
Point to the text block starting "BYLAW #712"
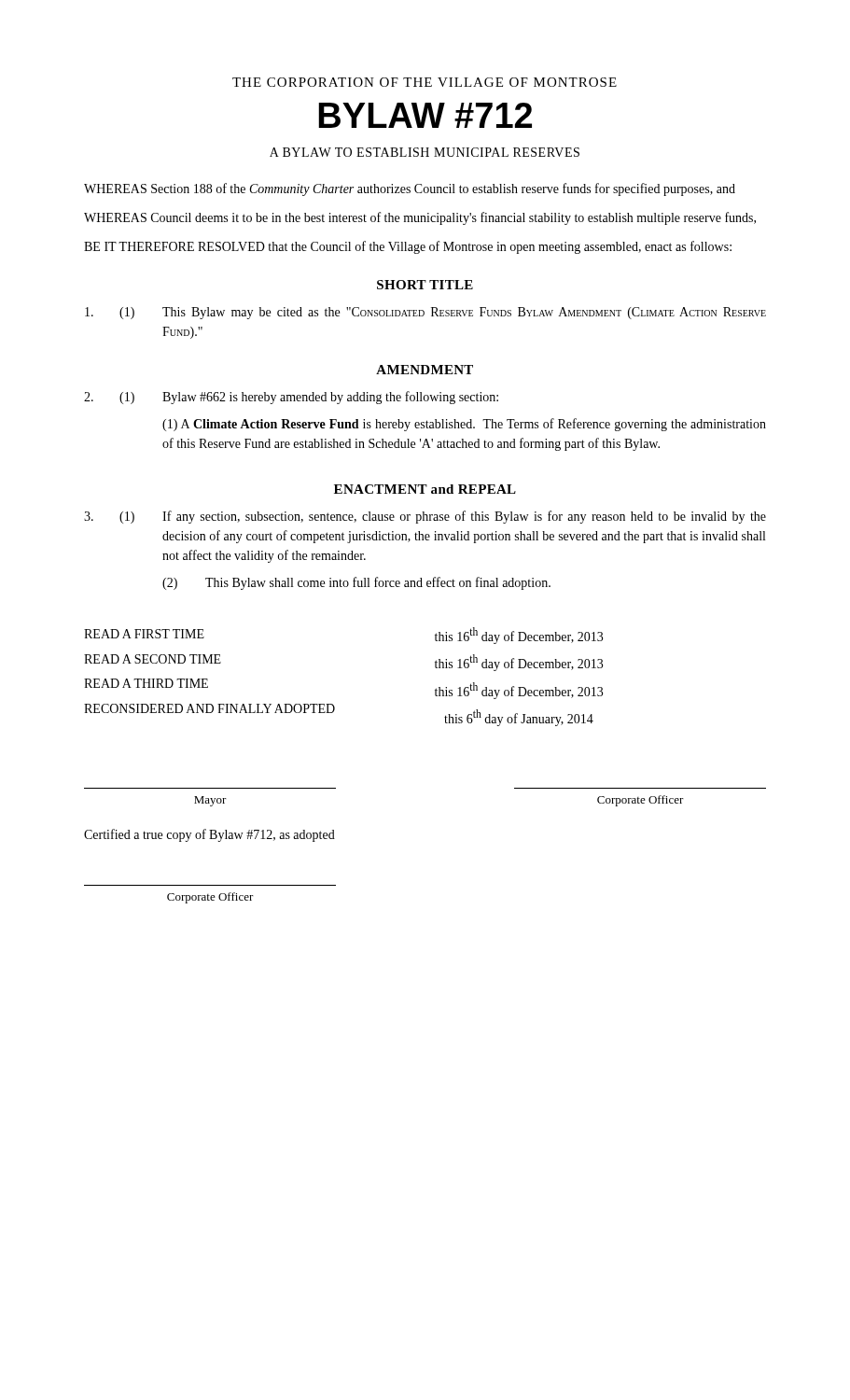(x=425, y=116)
